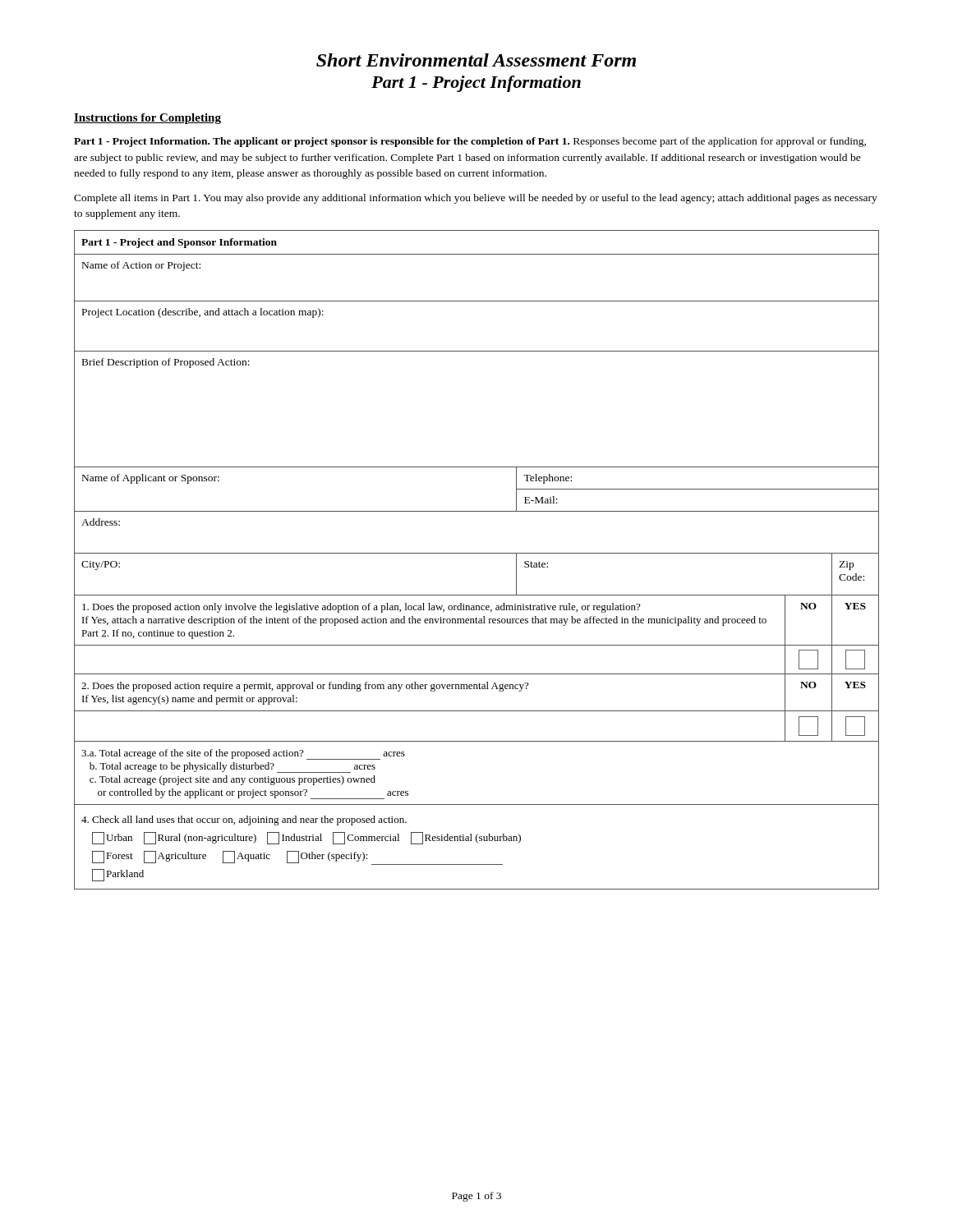953x1232 pixels.
Task: Where is the title that starts "Short Environmental Assessment Form Part 1"?
Action: (476, 71)
